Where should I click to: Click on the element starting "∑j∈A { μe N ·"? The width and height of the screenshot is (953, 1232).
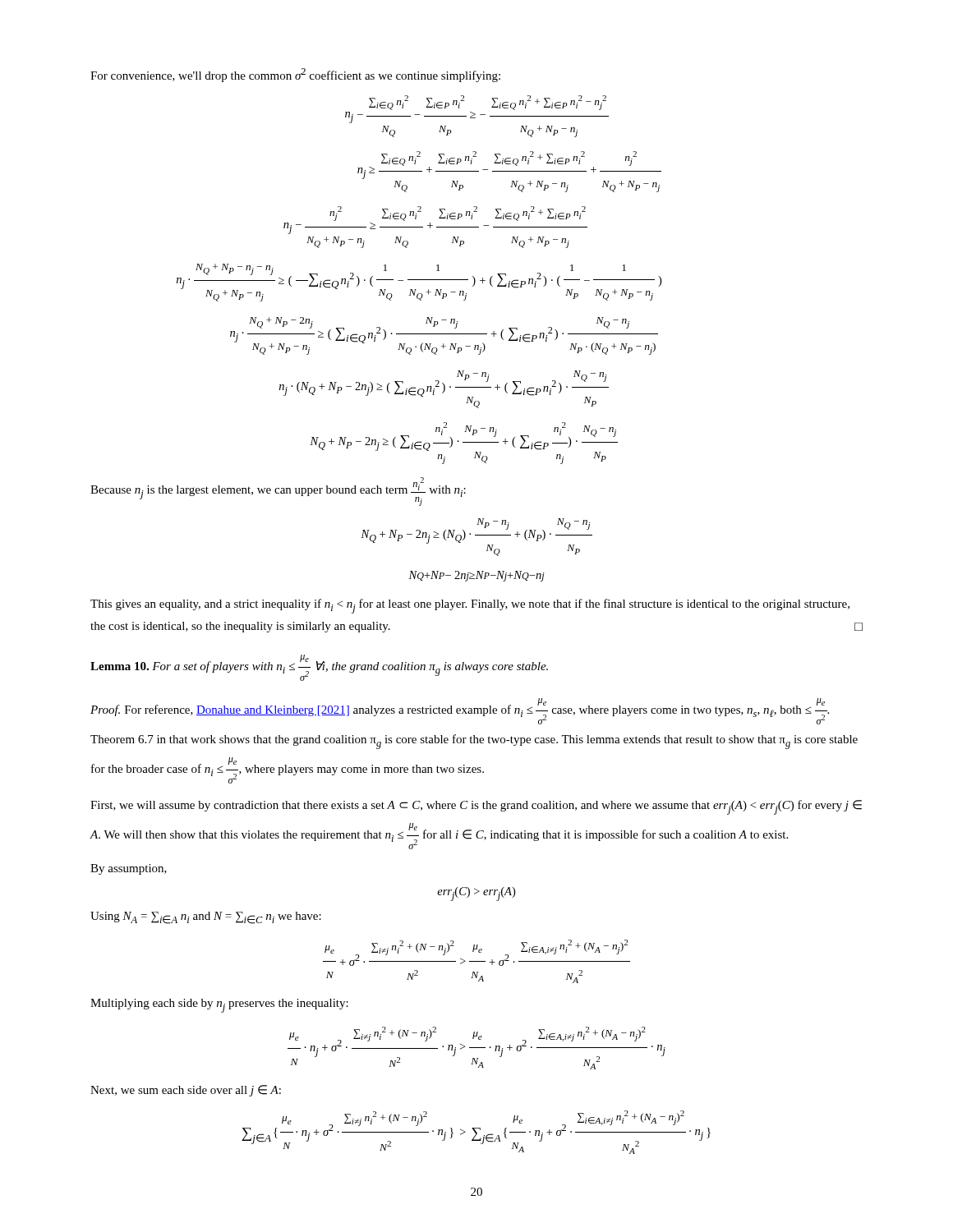tap(476, 1132)
